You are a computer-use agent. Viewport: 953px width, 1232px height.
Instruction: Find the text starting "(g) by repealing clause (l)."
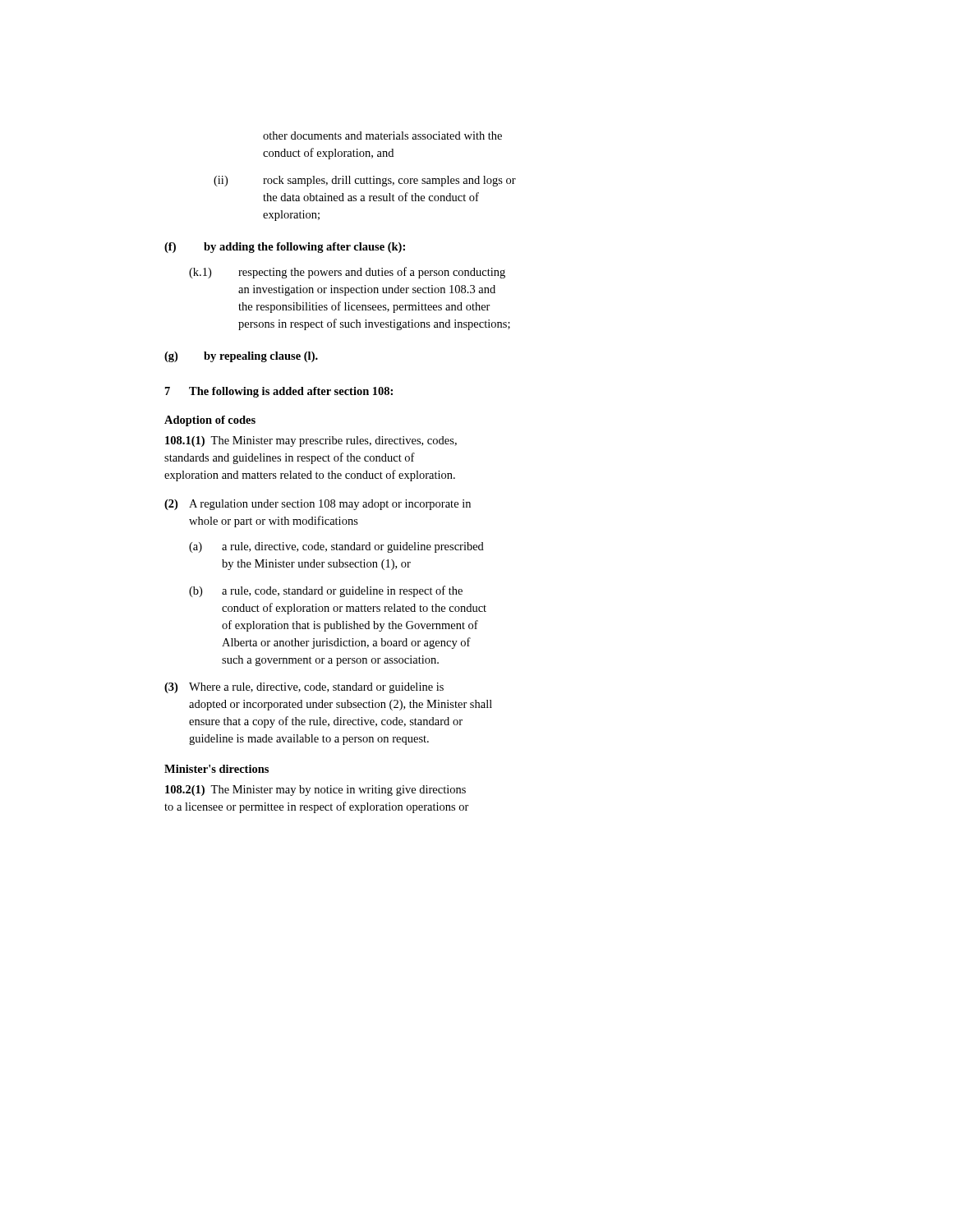[x=241, y=356]
